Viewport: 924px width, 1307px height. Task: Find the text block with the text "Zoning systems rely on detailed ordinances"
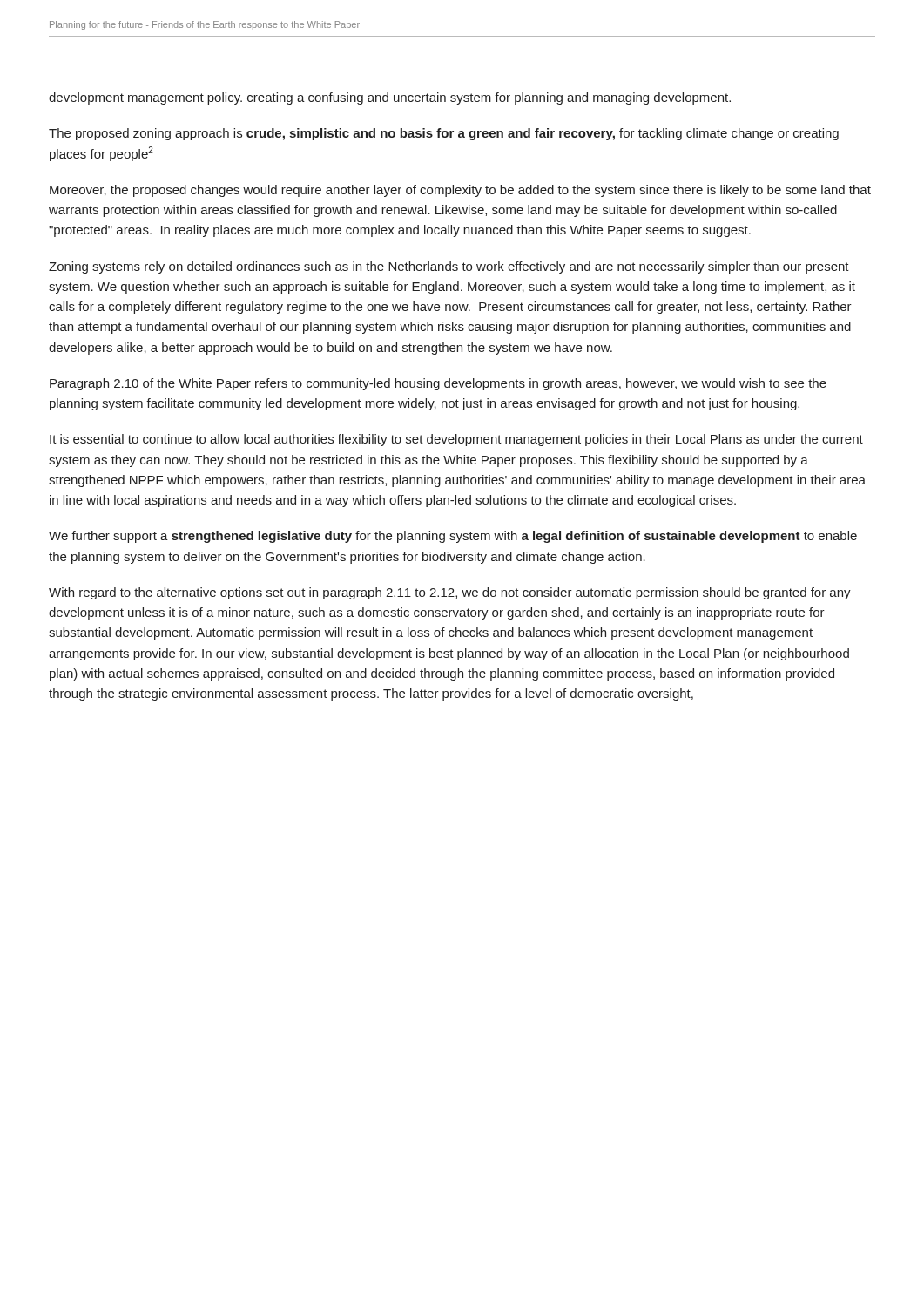(x=452, y=306)
